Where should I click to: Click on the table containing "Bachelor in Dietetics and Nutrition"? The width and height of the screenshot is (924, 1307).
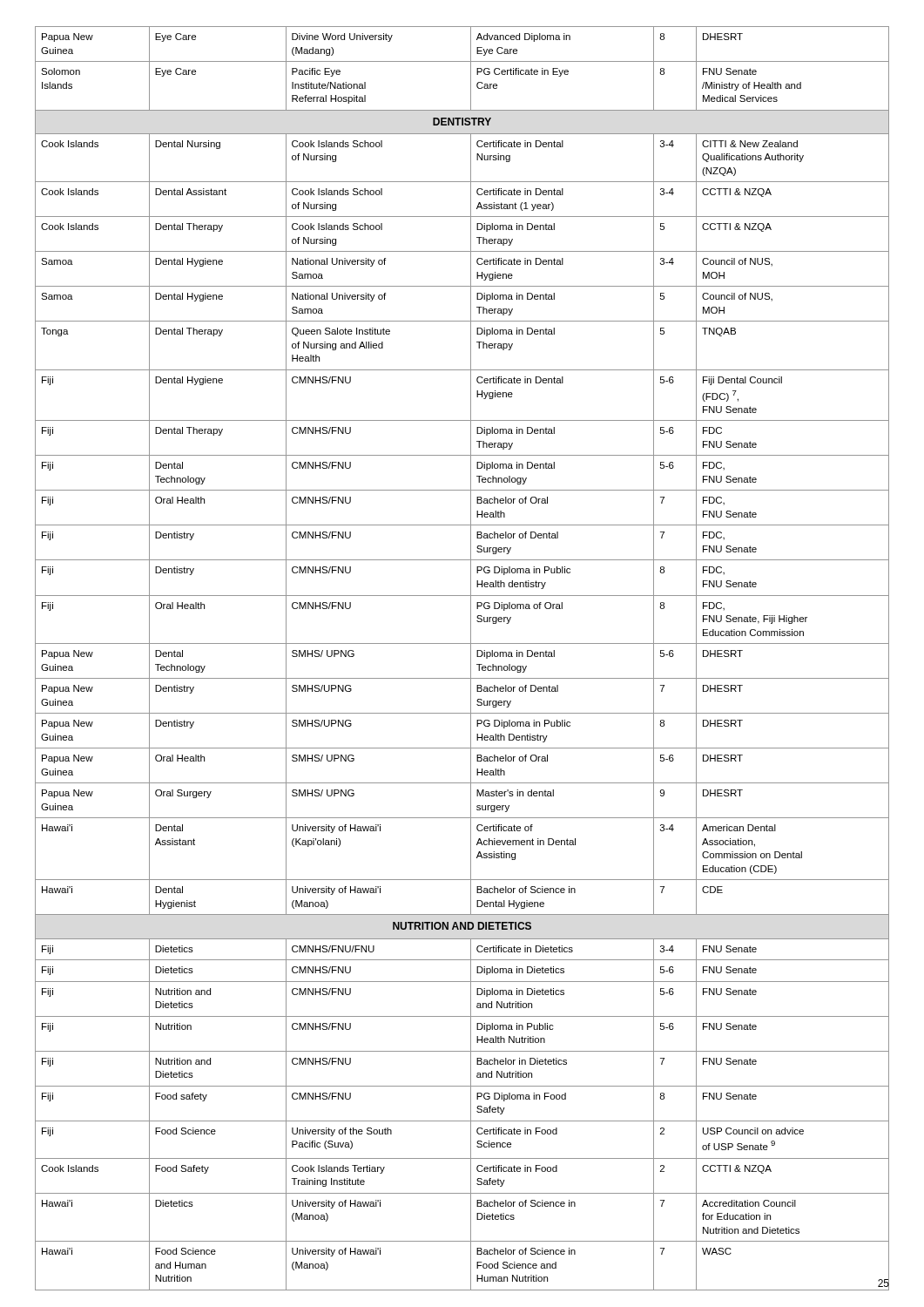[x=462, y=658]
